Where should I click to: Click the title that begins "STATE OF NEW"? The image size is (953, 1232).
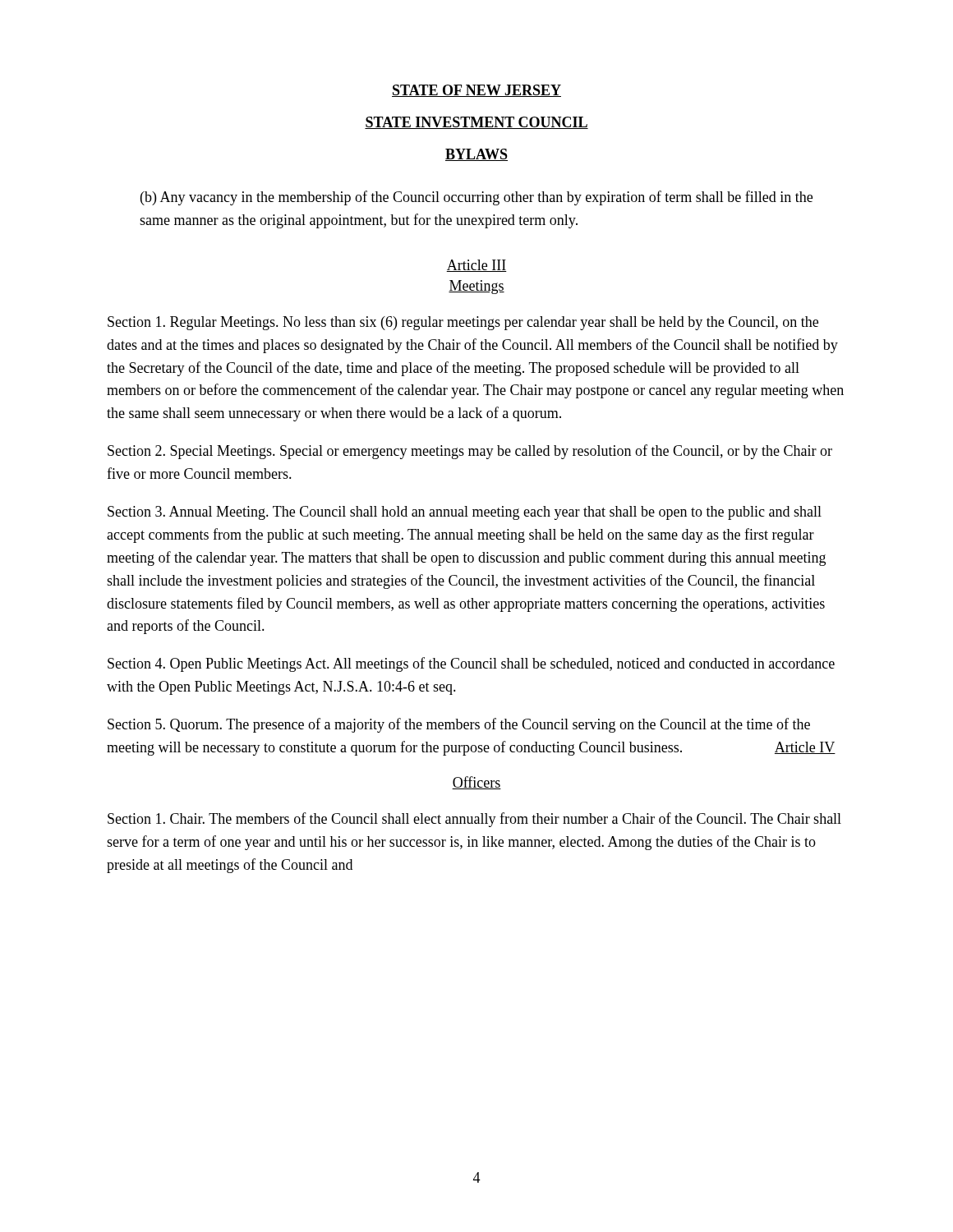pyautogui.click(x=476, y=90)
